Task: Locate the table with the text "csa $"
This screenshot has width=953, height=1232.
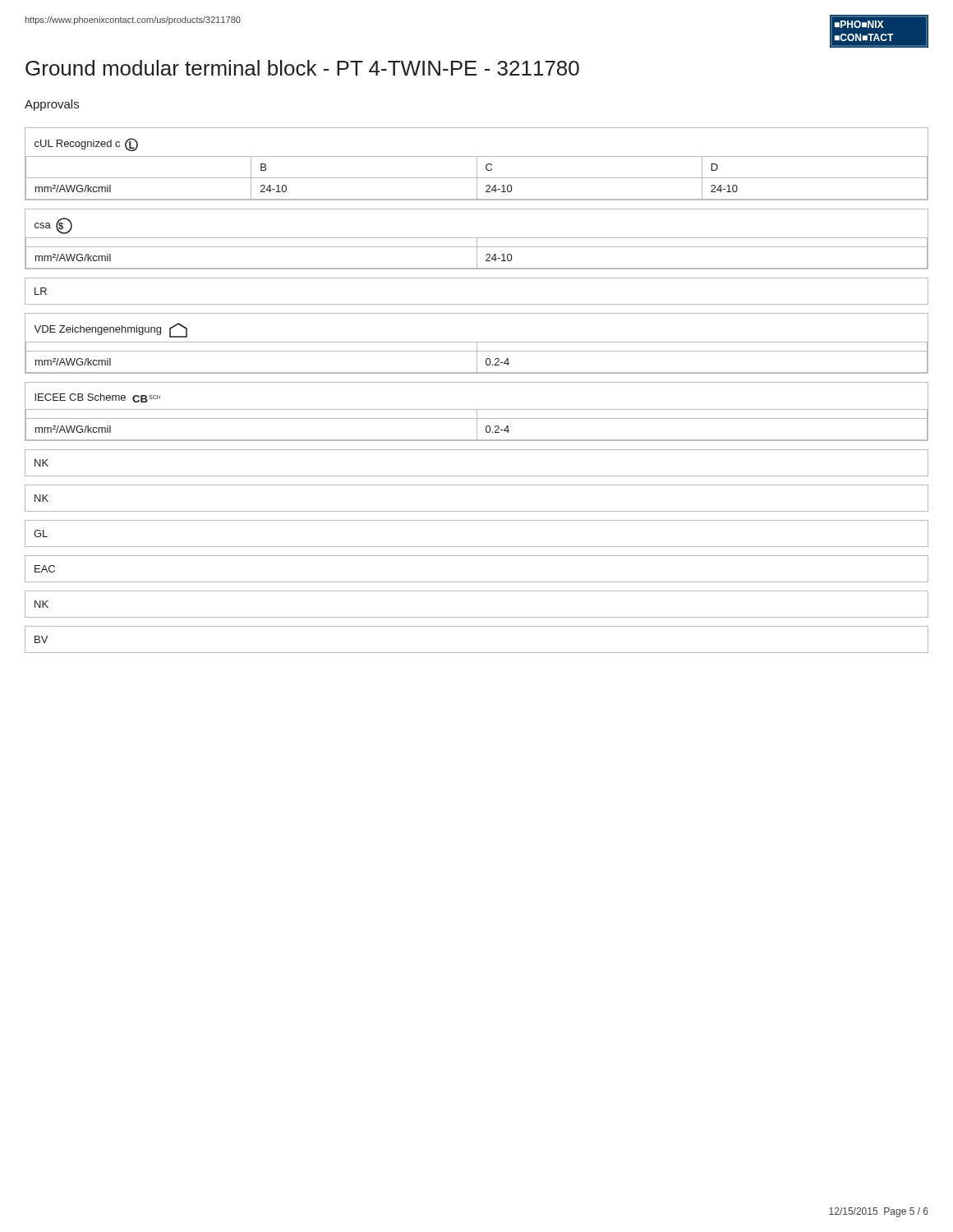Action: (476, 239)
